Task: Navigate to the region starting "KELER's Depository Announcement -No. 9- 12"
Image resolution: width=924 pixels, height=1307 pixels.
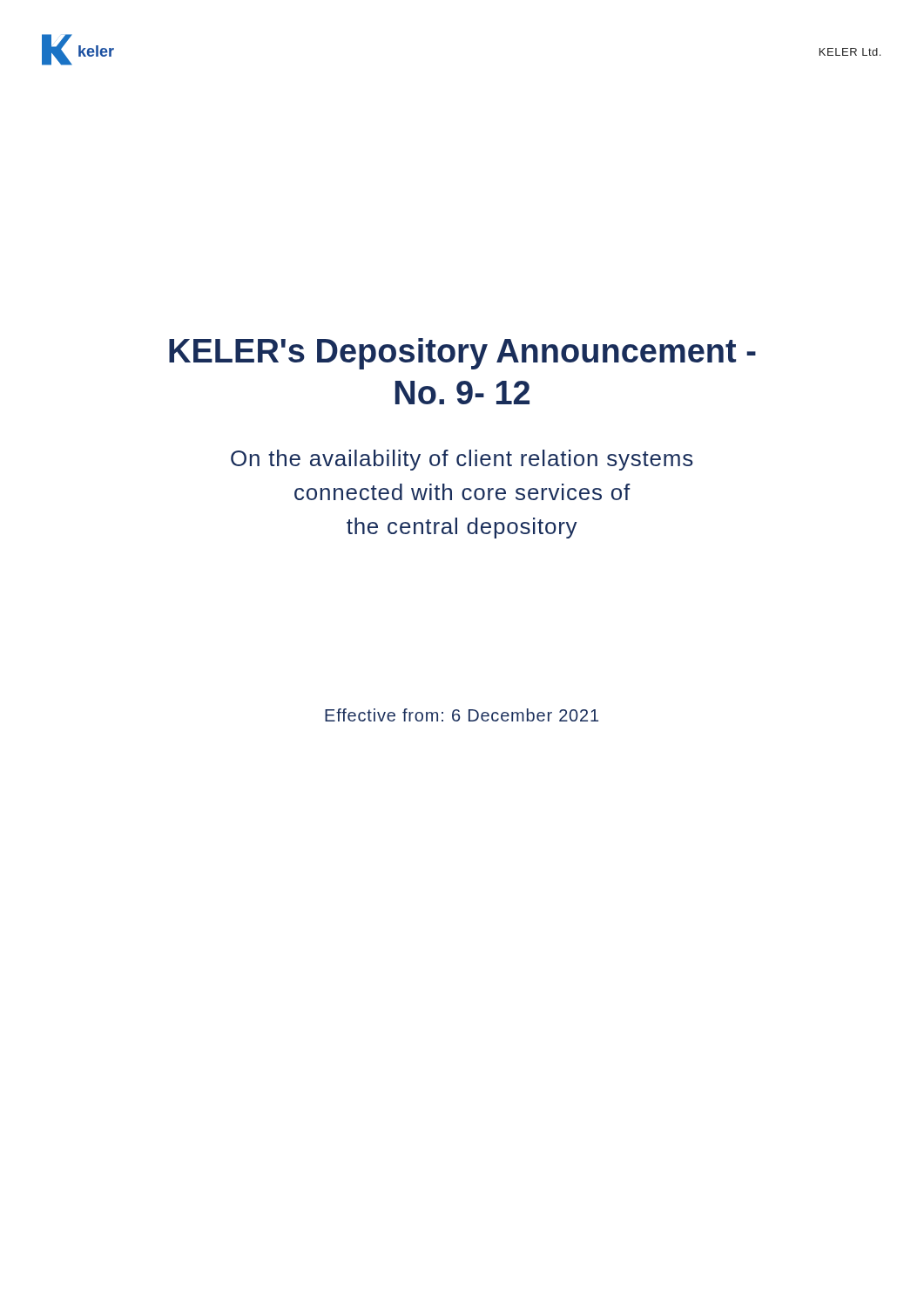Action: pyautogui.click(x=462, y=372)
